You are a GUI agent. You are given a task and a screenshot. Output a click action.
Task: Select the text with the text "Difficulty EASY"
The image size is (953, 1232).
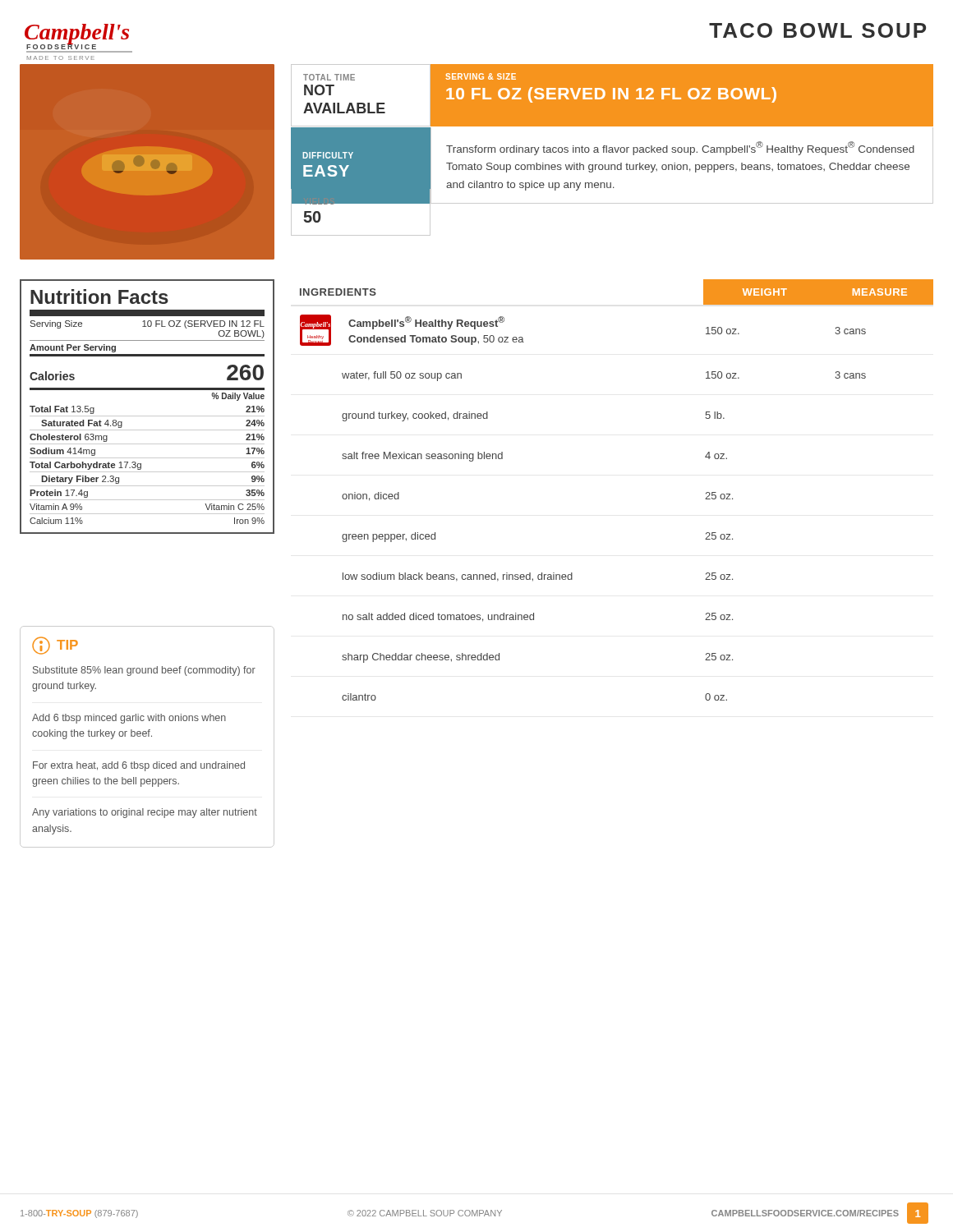(328, 155)
